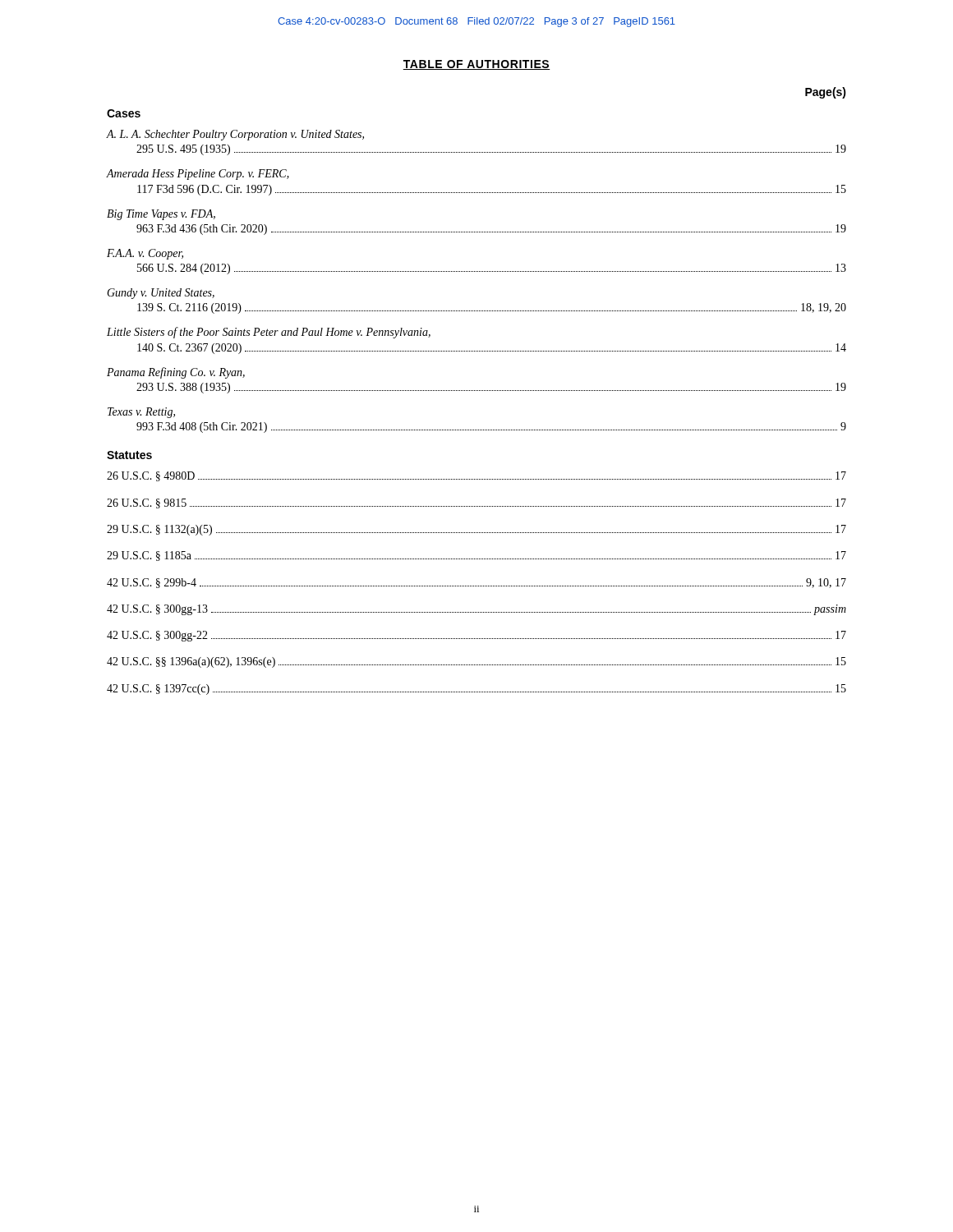The image size is (953, 1232).
Task: Find the passage starting "26 U.S.C. § 4980D 17"
Action: [476, 477]
